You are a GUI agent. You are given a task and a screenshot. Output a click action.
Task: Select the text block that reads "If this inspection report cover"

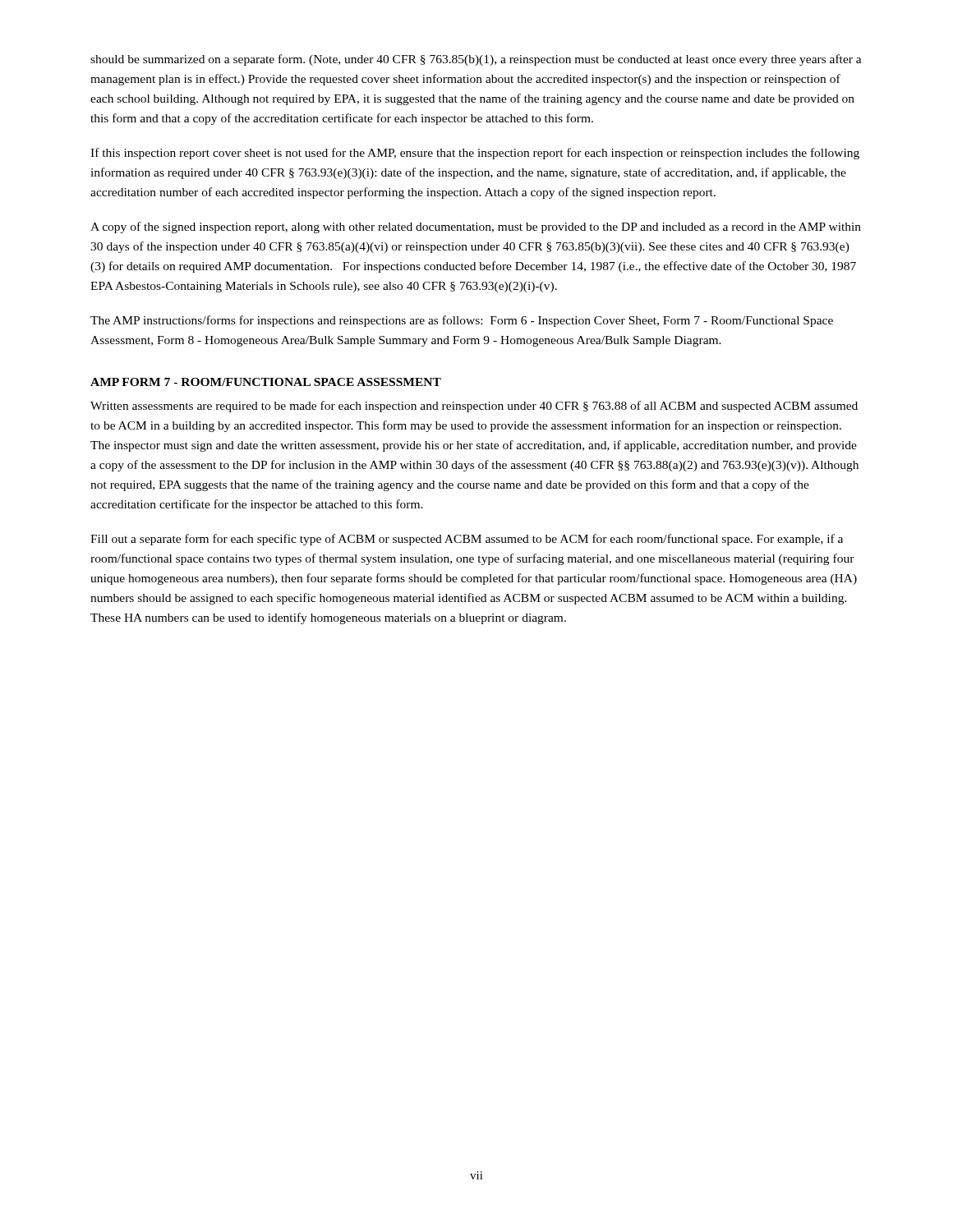(x=475, y=172)
